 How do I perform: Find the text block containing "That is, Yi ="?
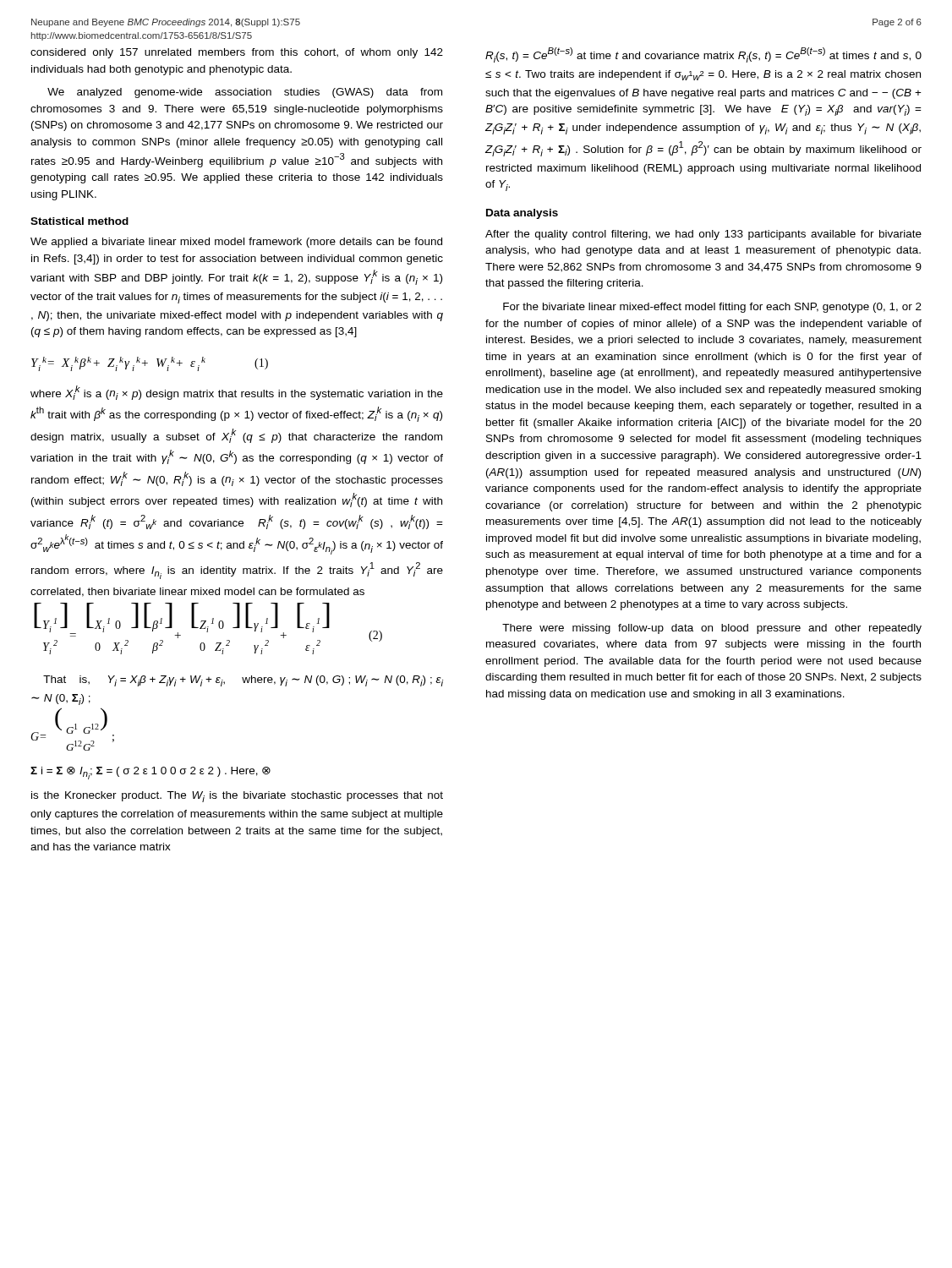[x=237, y=689]
